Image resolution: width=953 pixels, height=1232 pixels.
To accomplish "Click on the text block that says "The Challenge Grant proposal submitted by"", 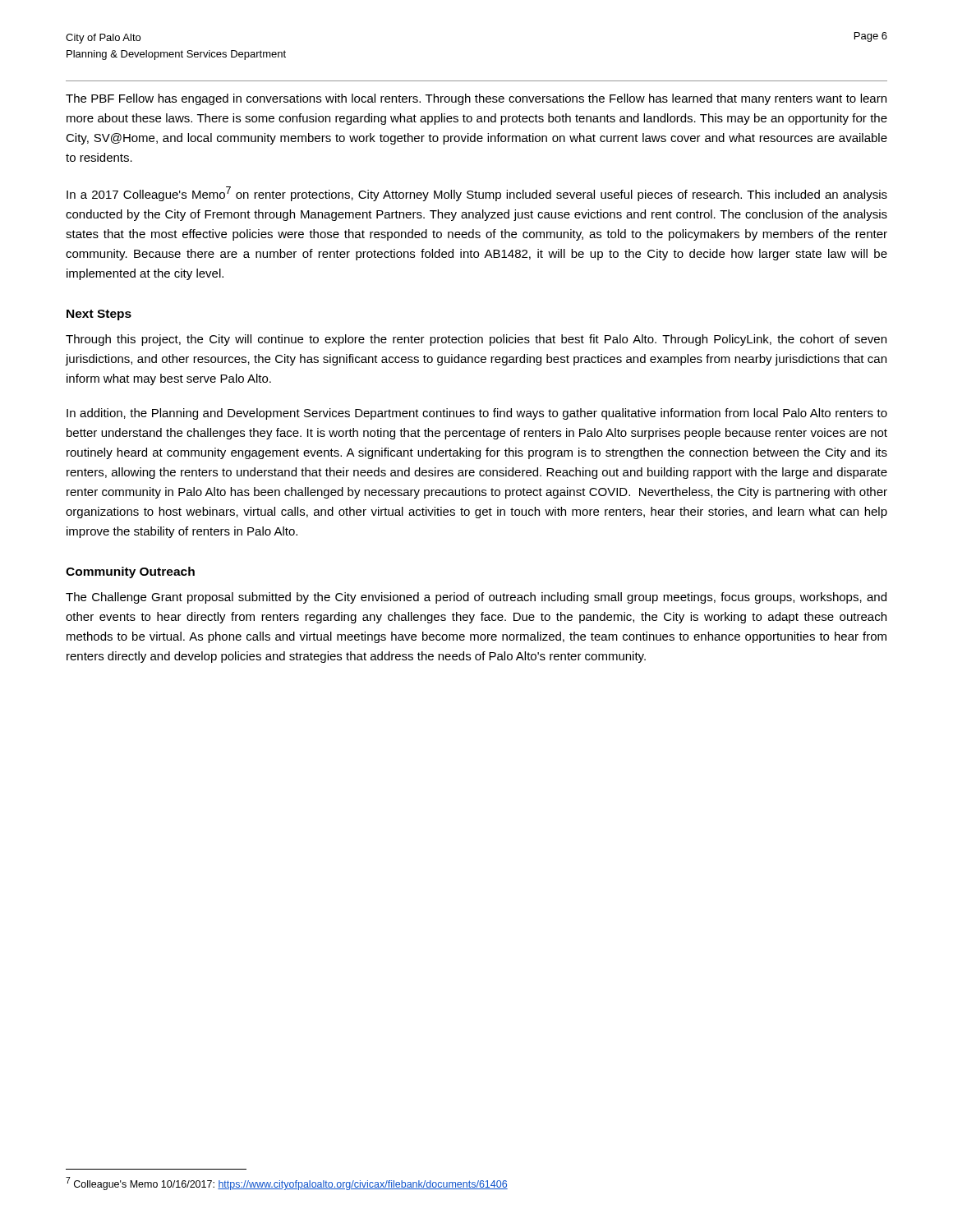I will click(x=476, y=626).
